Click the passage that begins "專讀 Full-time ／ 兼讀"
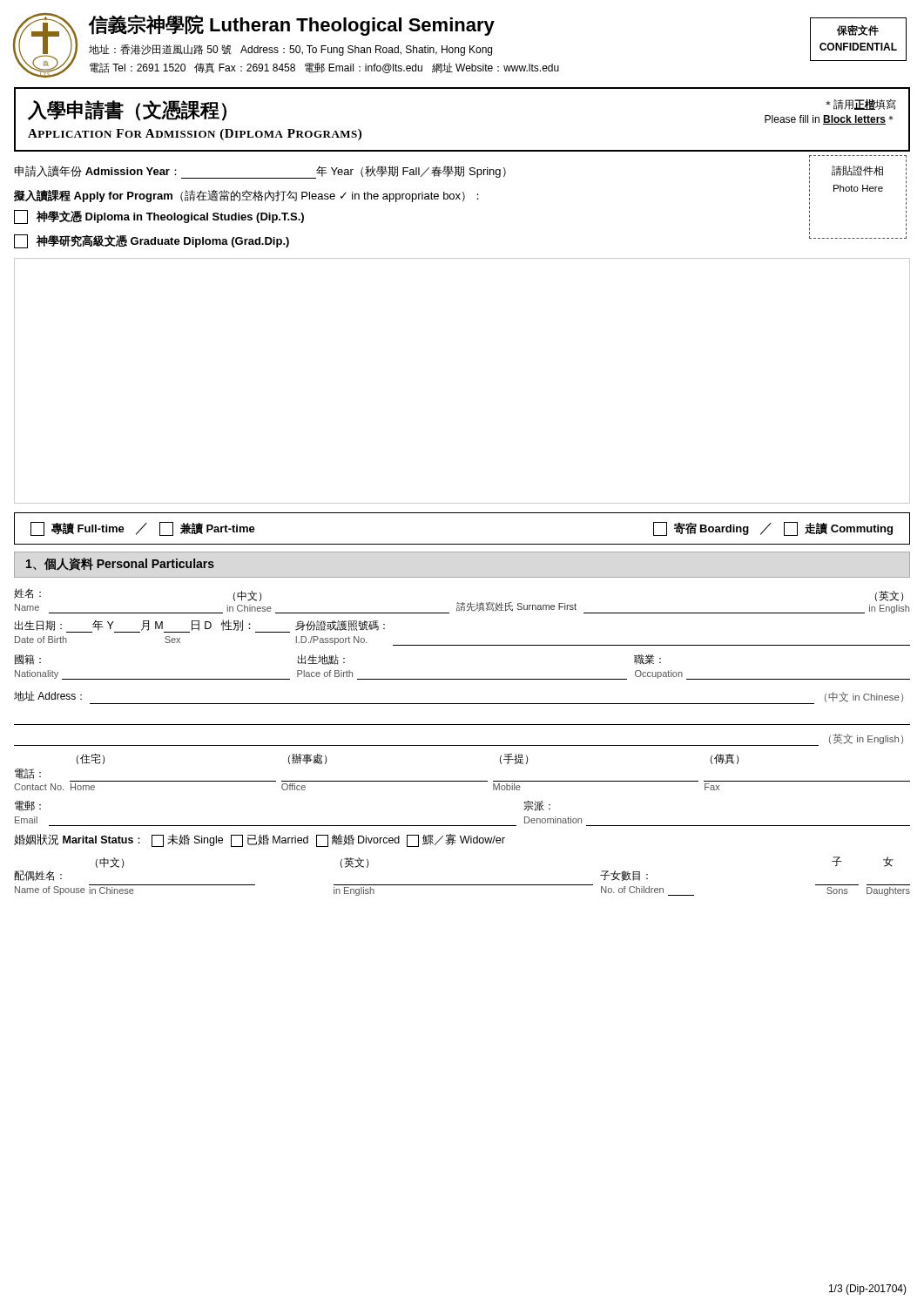This screenshot has width=924, height=1307. point(142,528)
